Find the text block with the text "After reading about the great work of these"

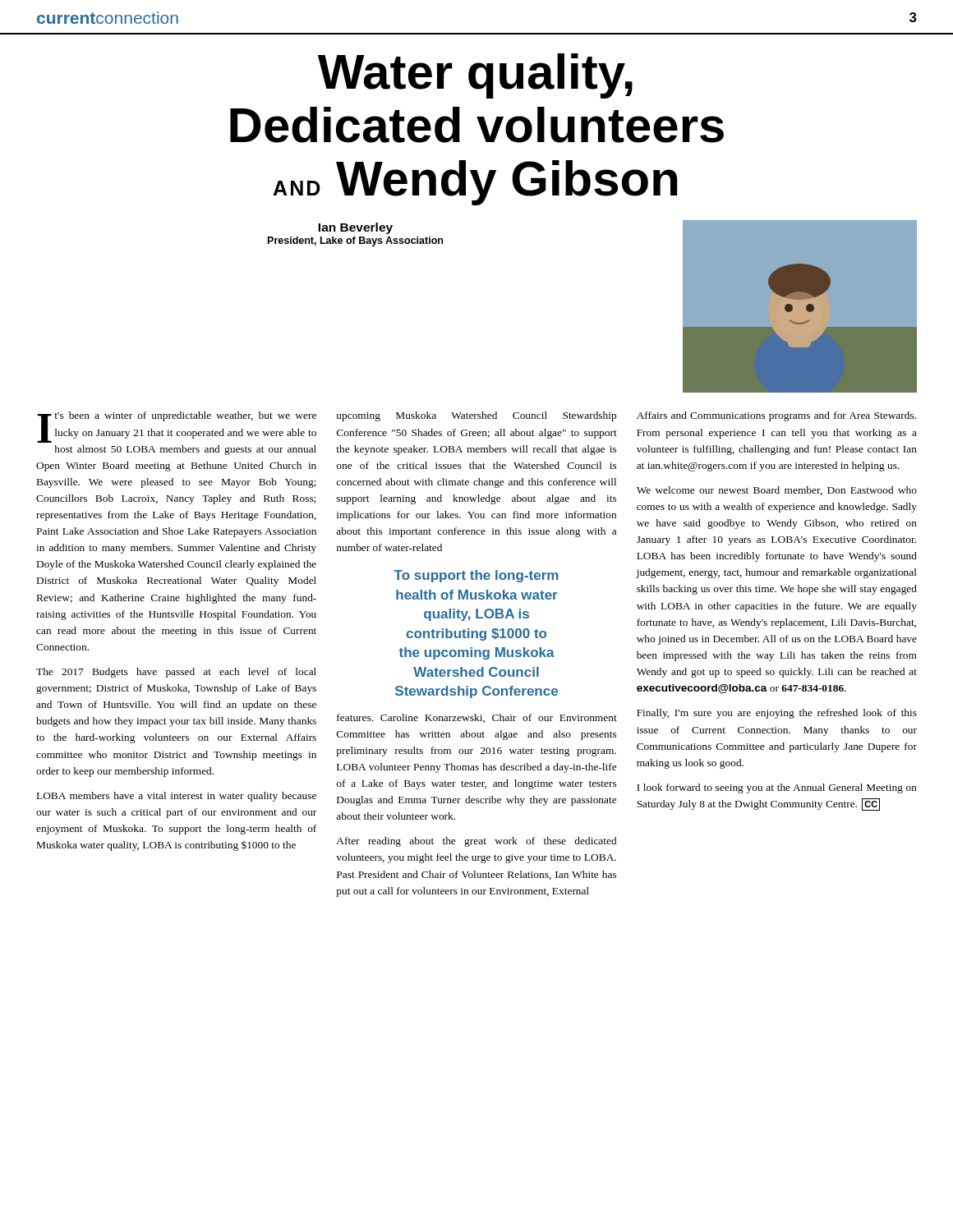click(x=476, y=866)
